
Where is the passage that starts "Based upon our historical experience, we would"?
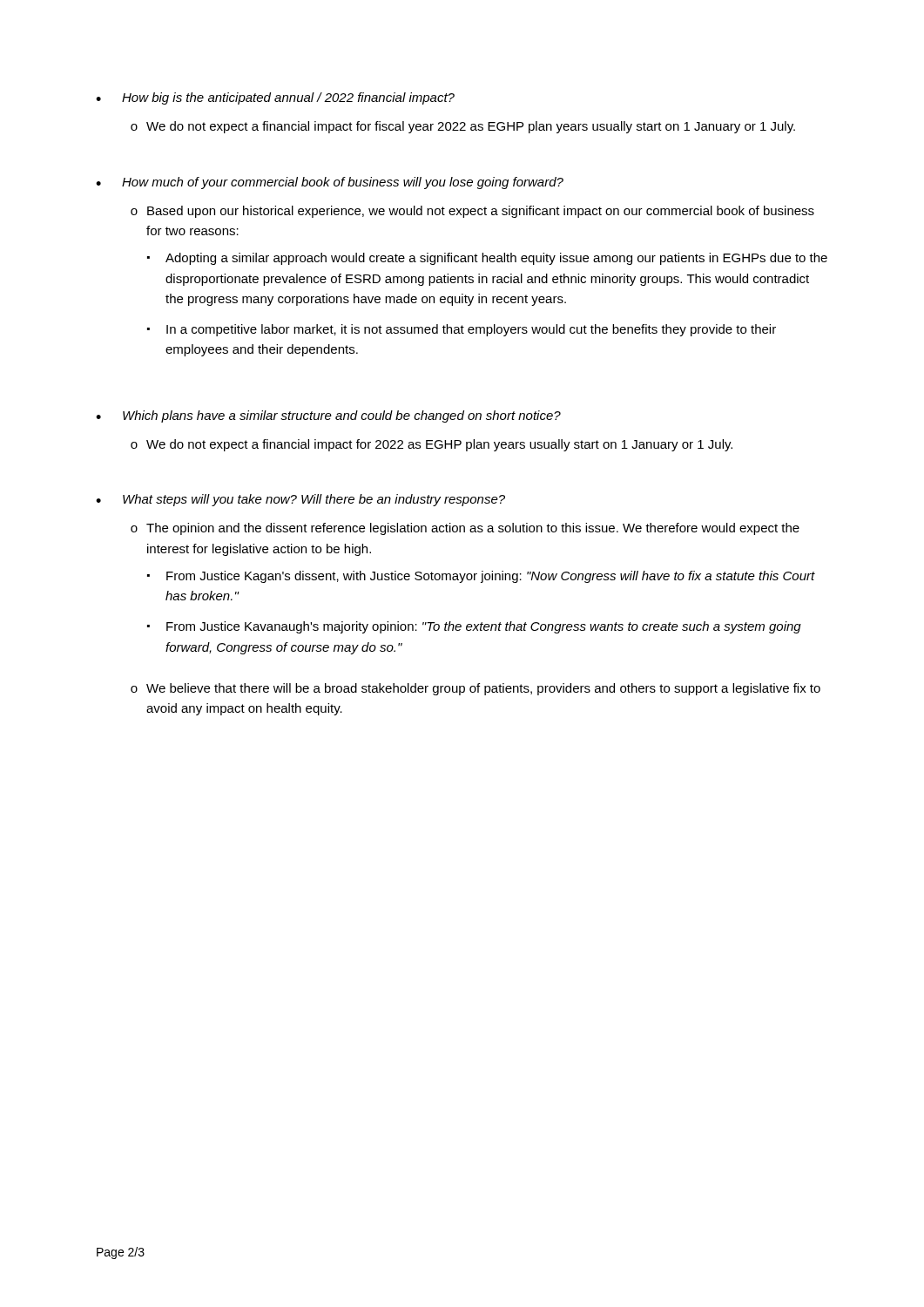pos(480,220)
